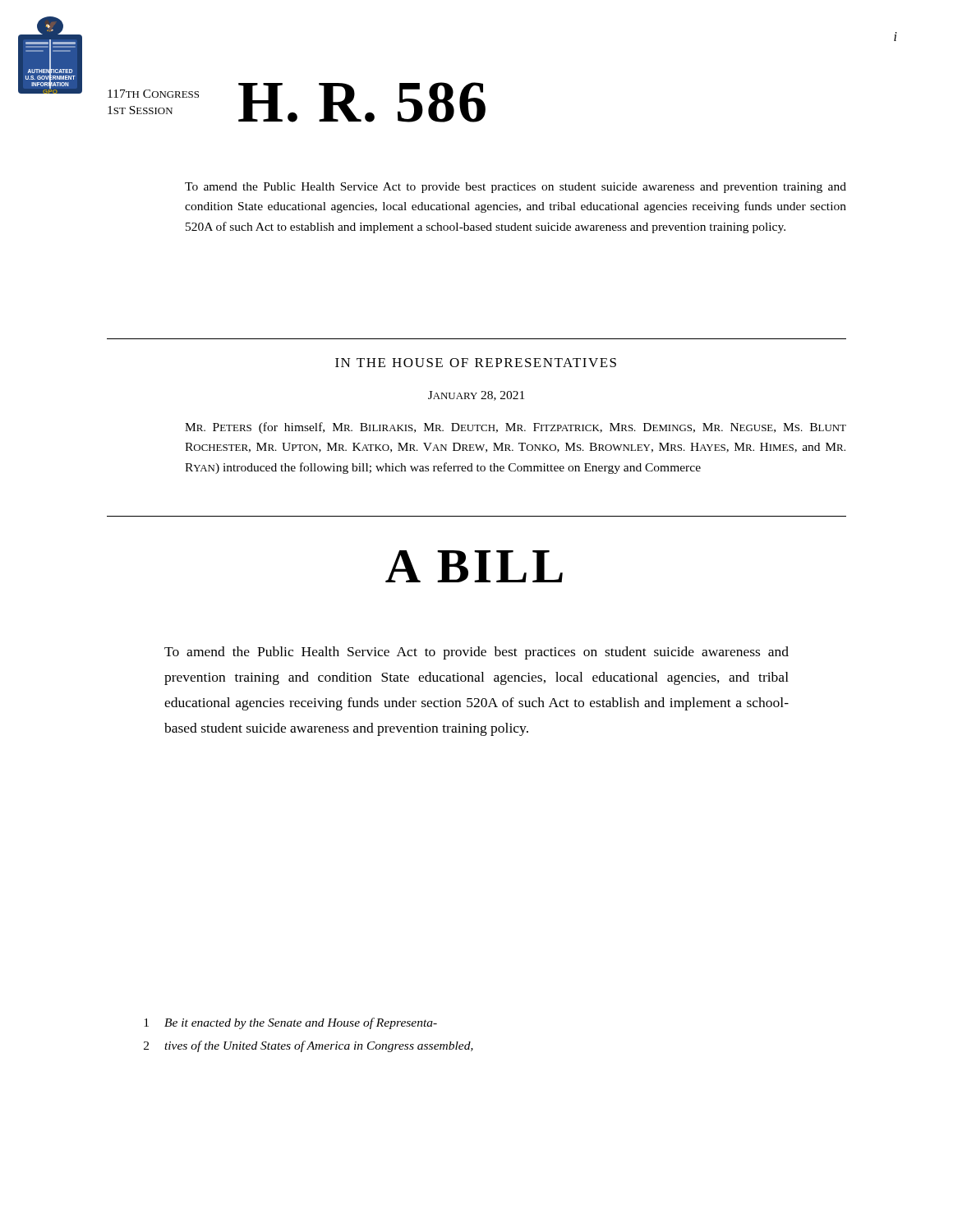Locate the block of text that opens with "1 Be it"
Screen dimensions: 1232x953
pos(476,1034)
